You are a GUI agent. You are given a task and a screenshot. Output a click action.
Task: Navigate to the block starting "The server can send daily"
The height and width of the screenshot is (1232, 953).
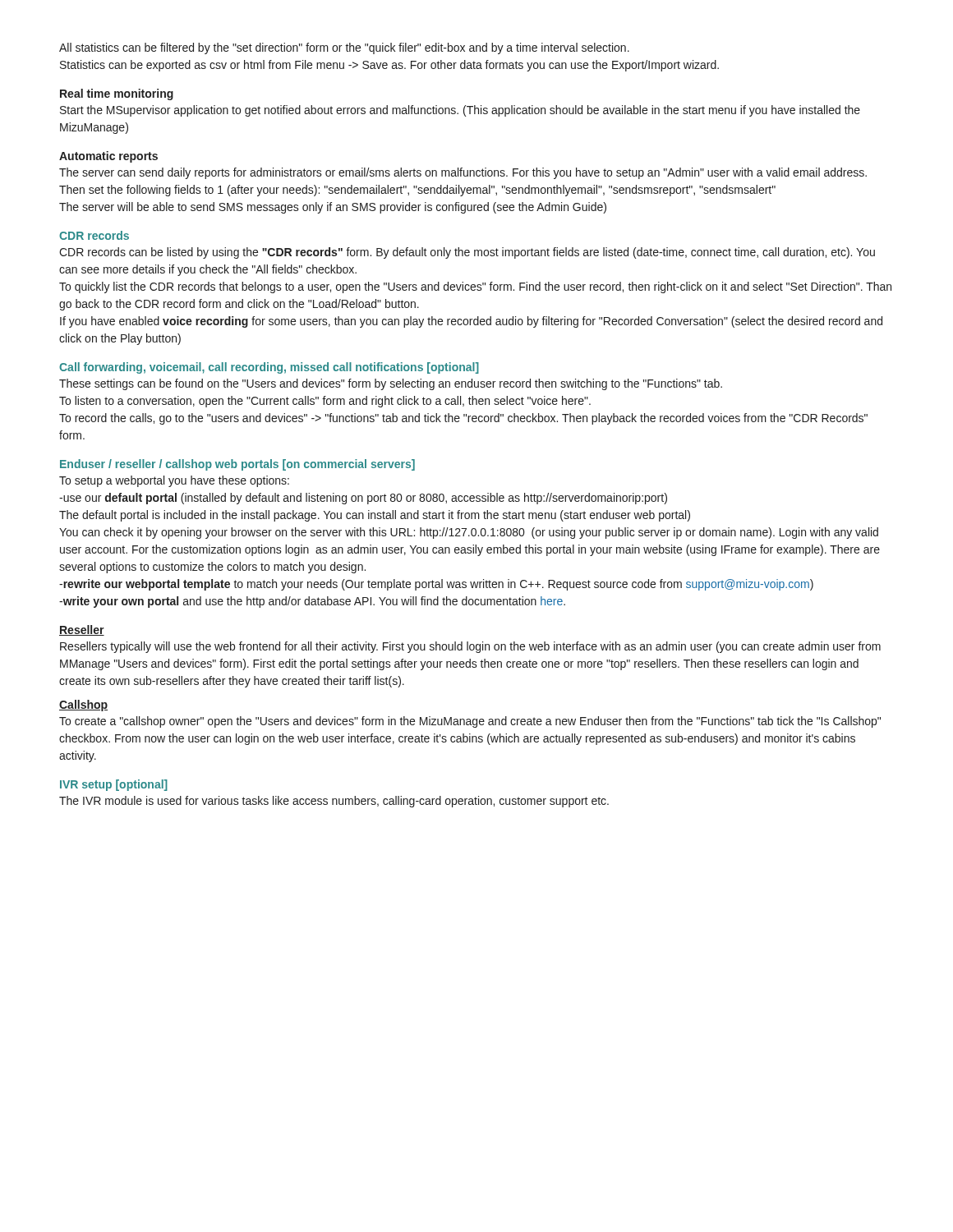click(463, 190)
